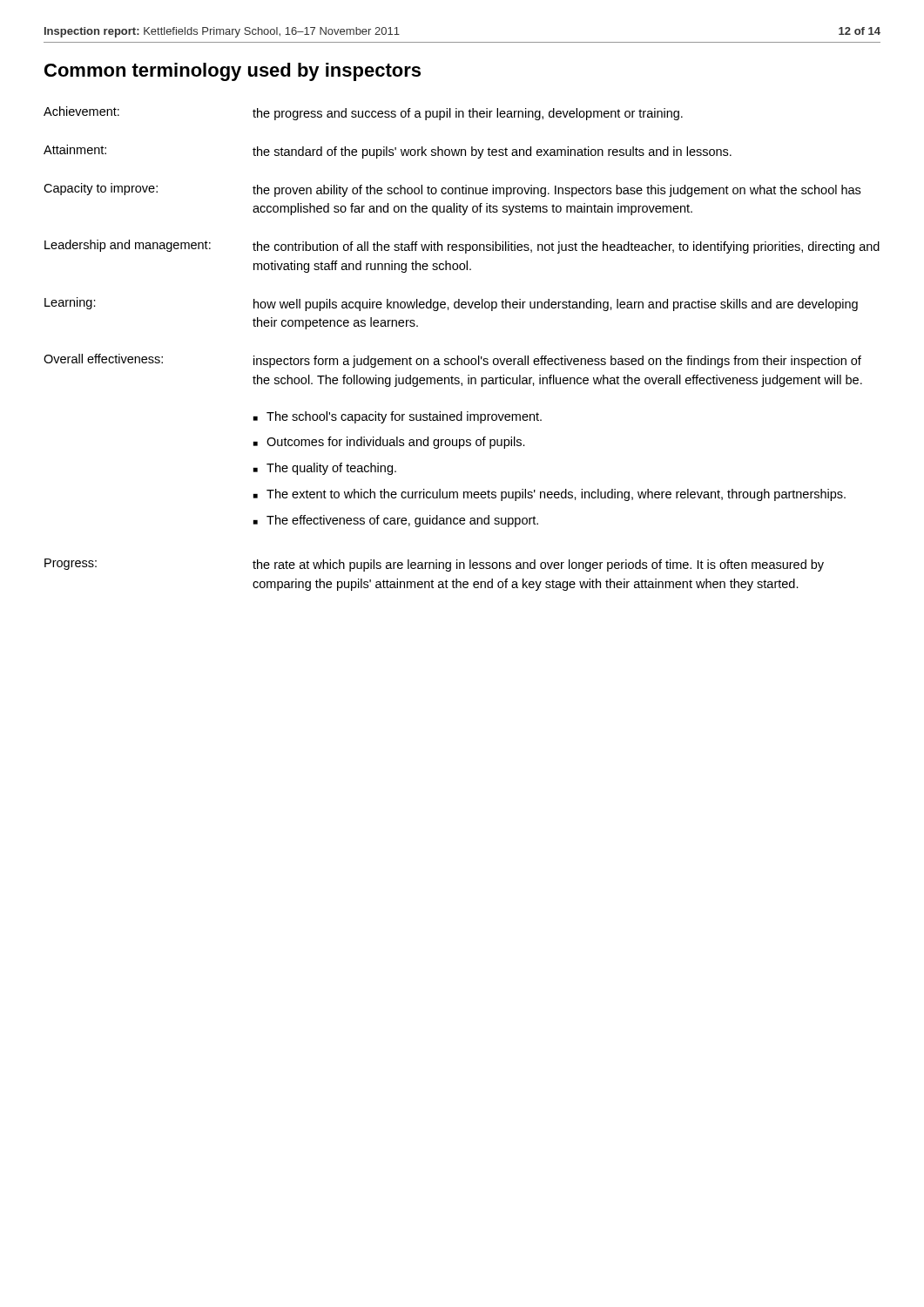The width and height of the screenshot is (924, 1307).
Task: Locate the list item that says "The effectiveness of care,"
Action: coord(403,520)
